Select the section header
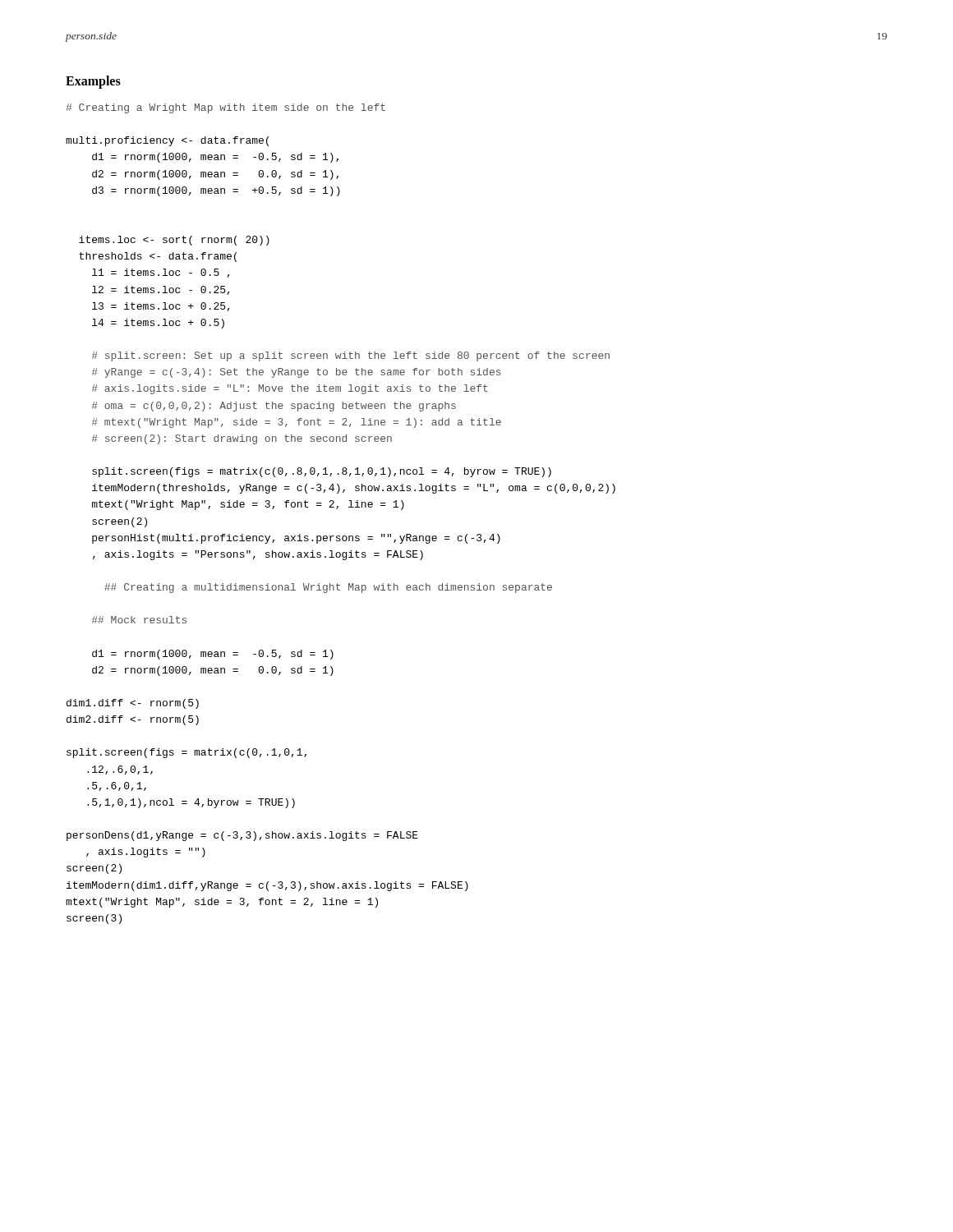Screen dimensions: 1232x953 93,81
